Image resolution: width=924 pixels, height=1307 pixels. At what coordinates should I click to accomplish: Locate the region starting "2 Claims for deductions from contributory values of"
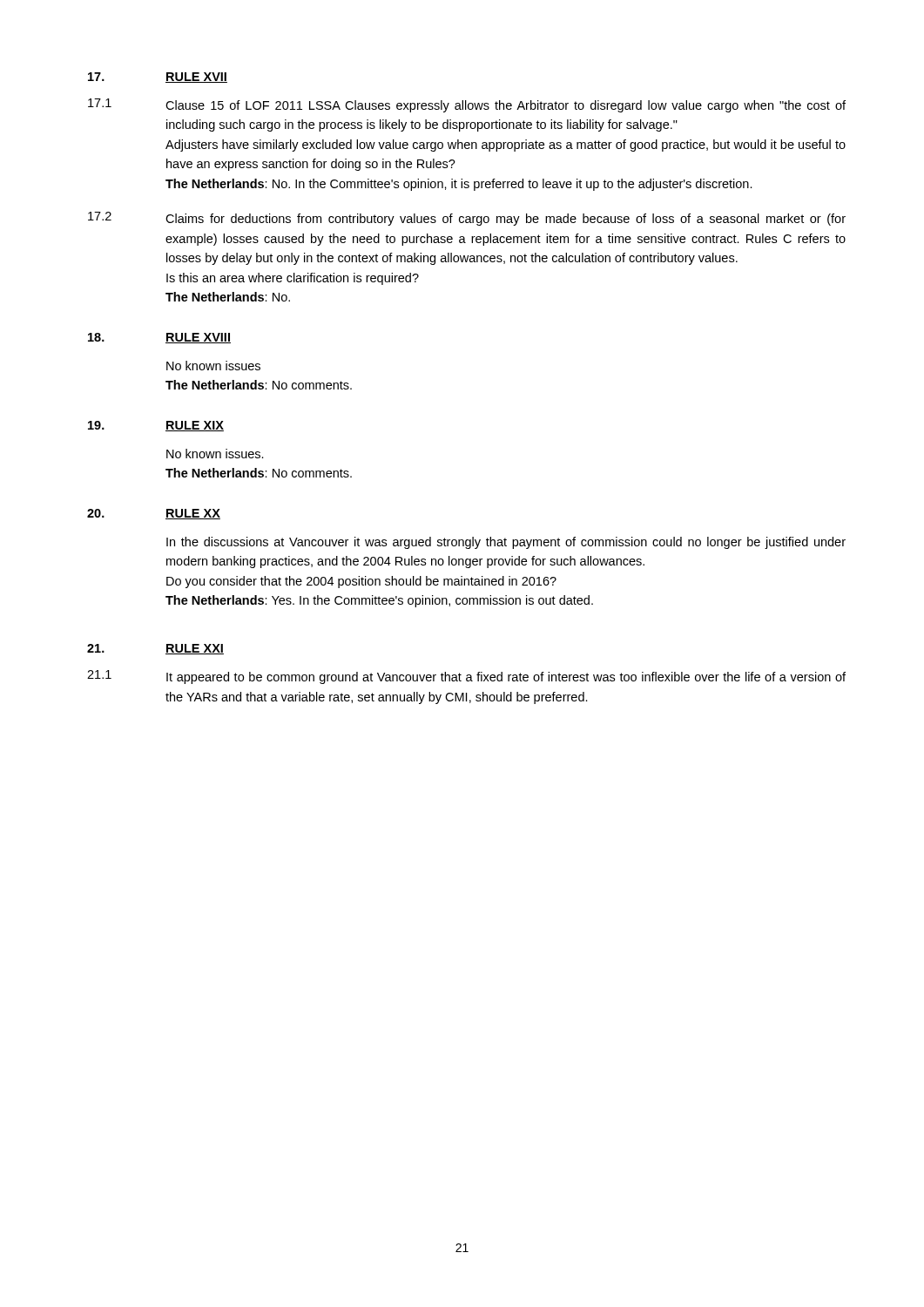point(466,239)
